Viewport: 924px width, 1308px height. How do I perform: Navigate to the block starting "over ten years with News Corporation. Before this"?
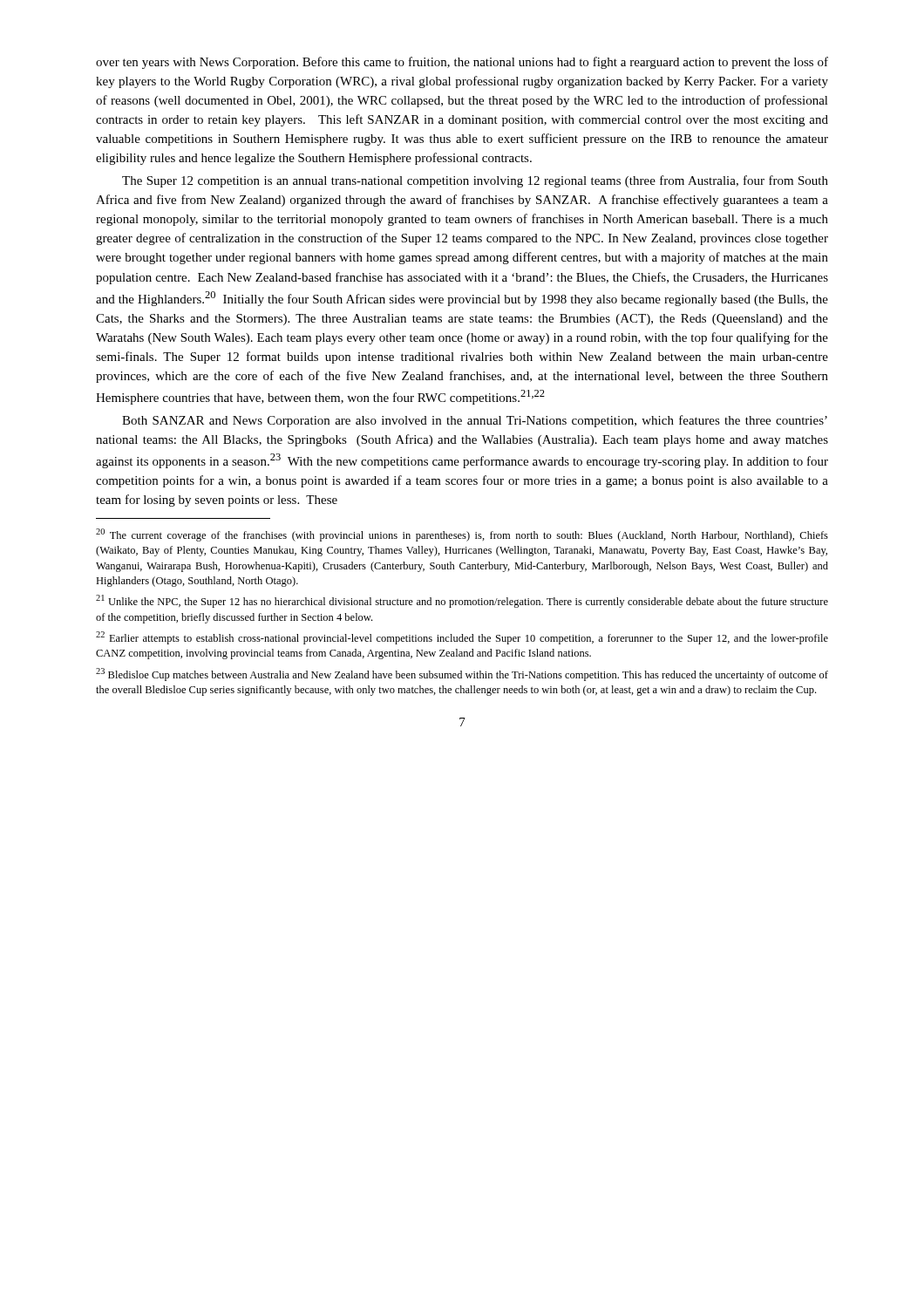click(x=462, y=110)
